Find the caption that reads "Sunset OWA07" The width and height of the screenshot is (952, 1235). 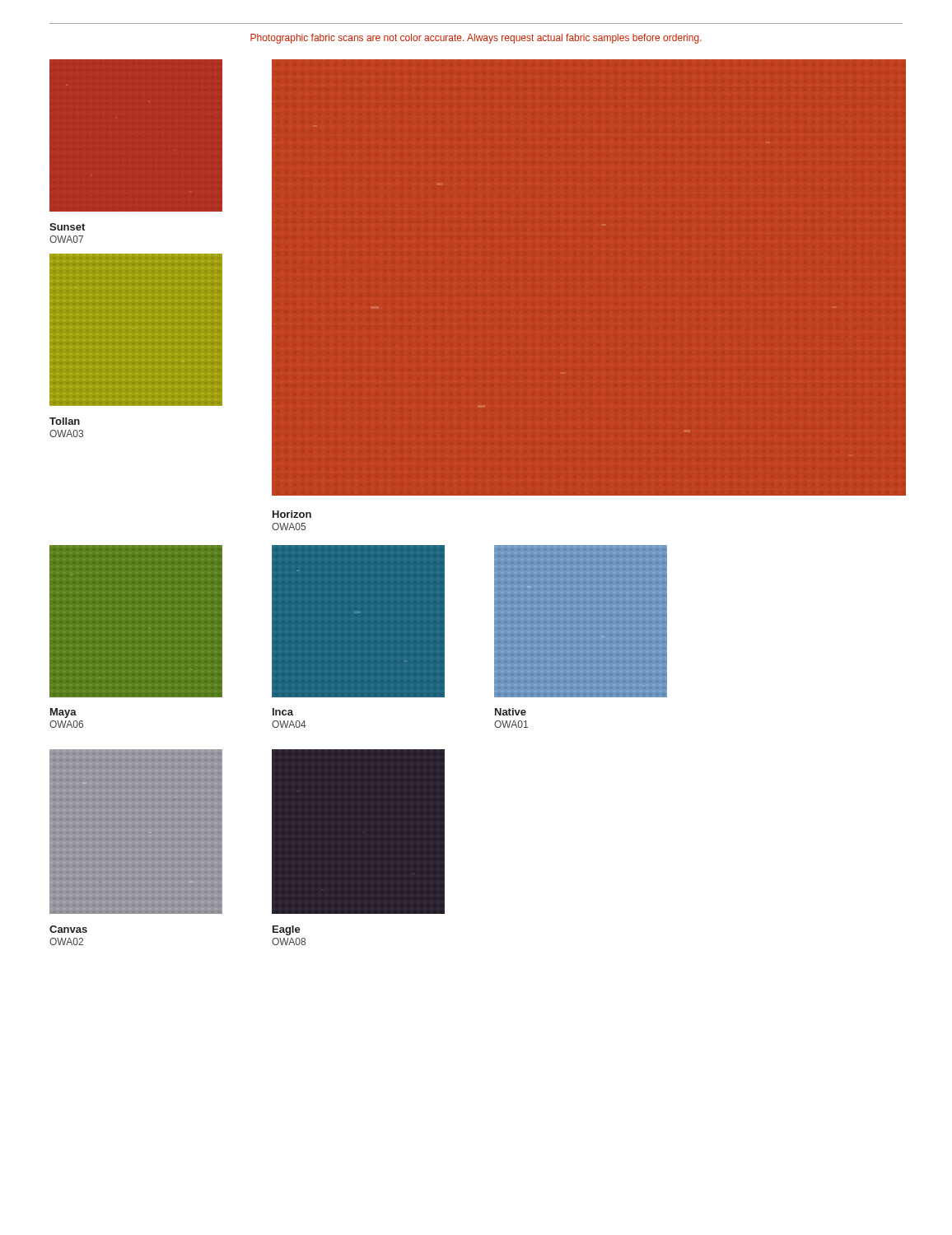[x=67, y=233]
